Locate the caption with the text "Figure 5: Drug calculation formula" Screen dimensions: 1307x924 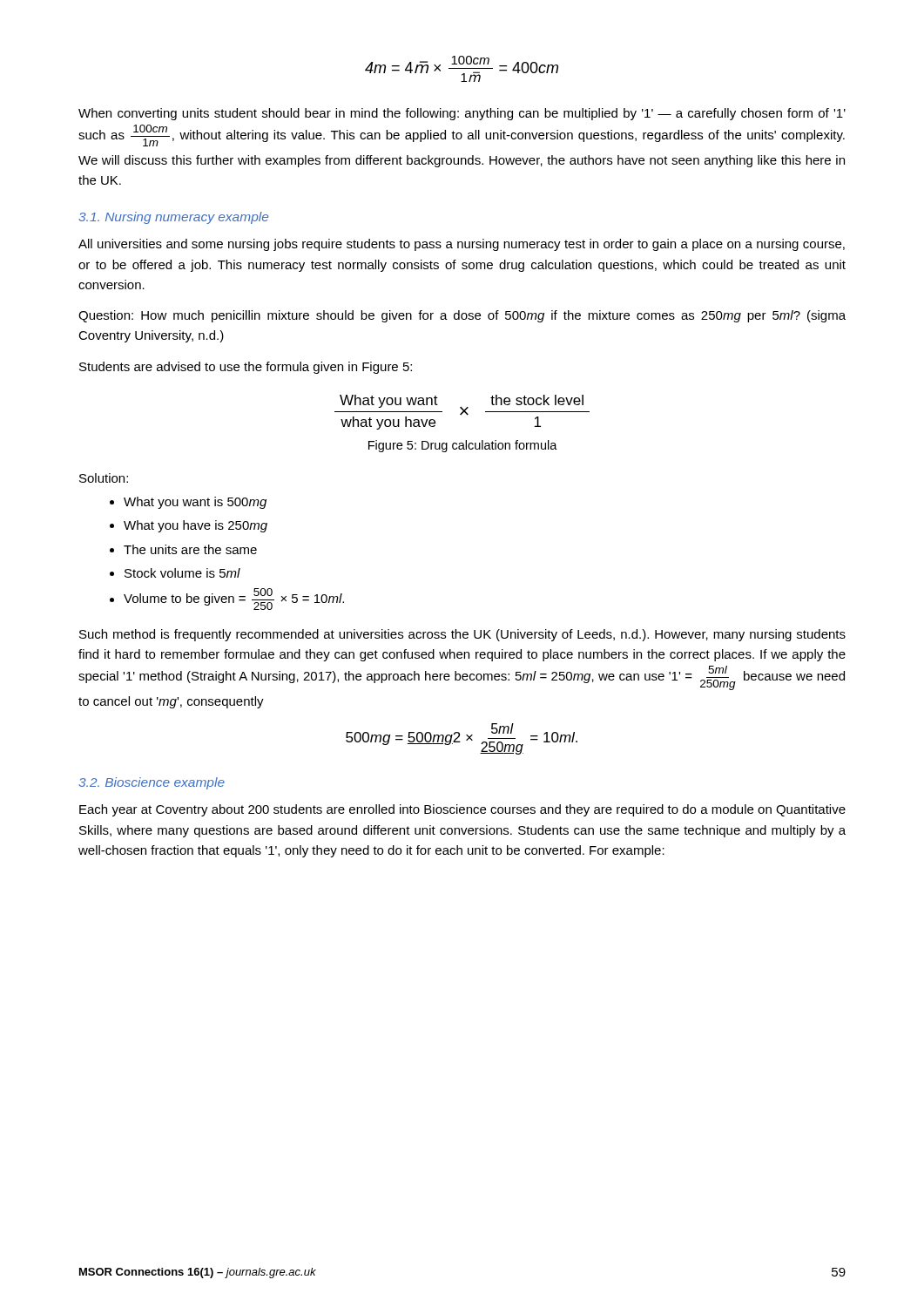point(462,445)
